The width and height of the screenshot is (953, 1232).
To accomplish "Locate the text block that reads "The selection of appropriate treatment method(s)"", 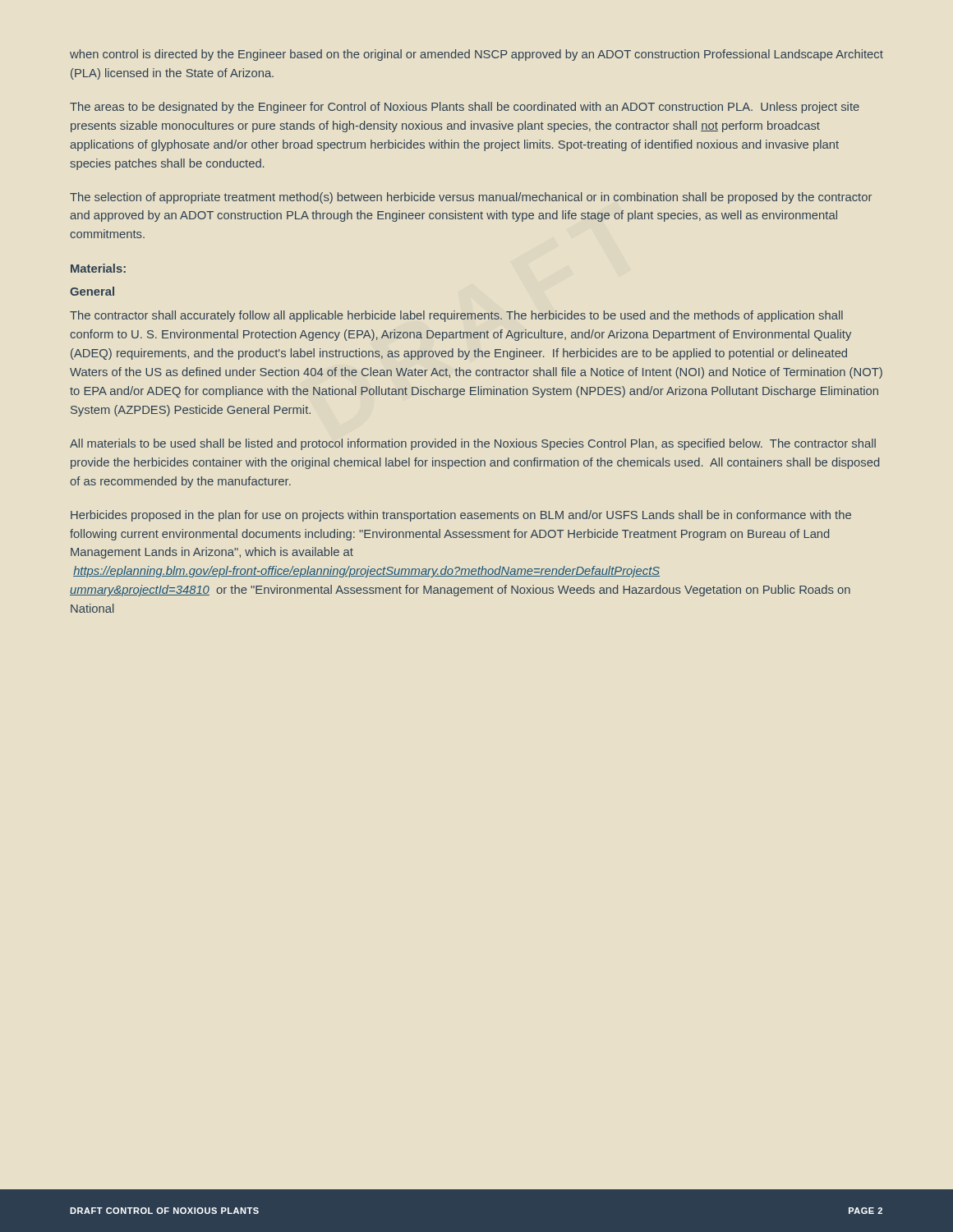I will [471, 216].
